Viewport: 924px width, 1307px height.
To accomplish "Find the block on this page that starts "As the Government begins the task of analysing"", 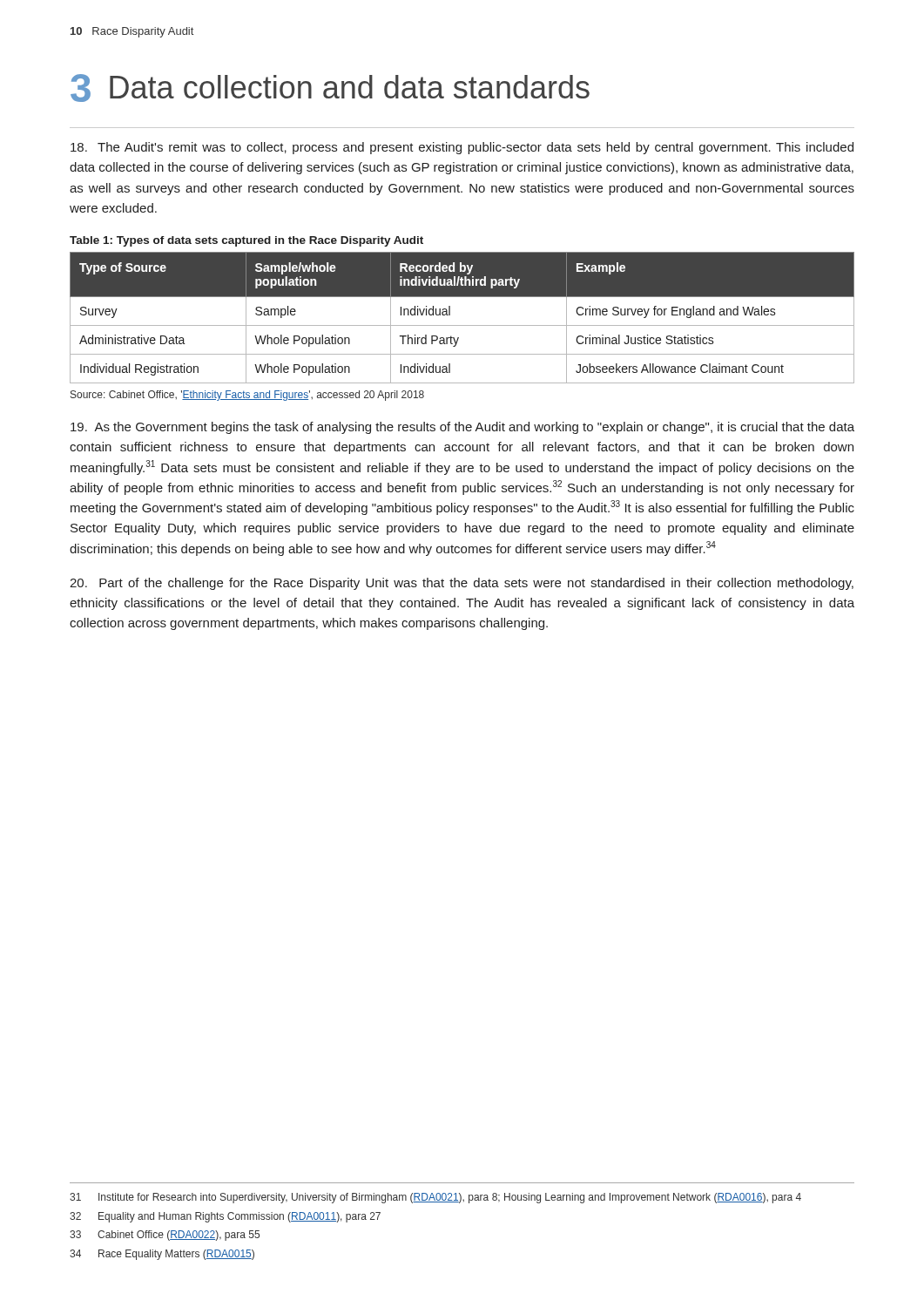I will pos(462,487).
